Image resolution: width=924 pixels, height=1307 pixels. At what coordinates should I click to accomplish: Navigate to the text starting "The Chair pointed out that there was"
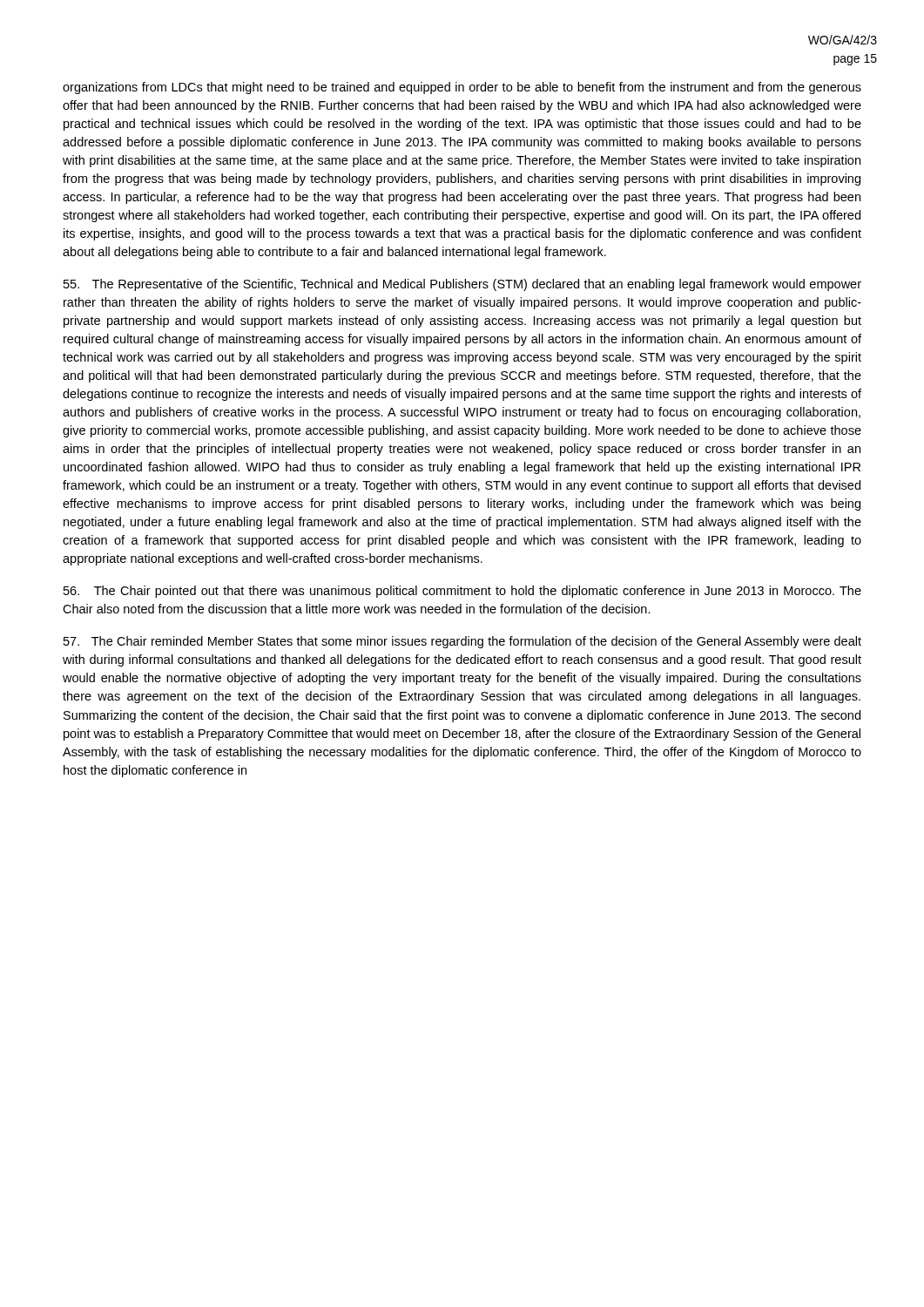tap(462, 600)
